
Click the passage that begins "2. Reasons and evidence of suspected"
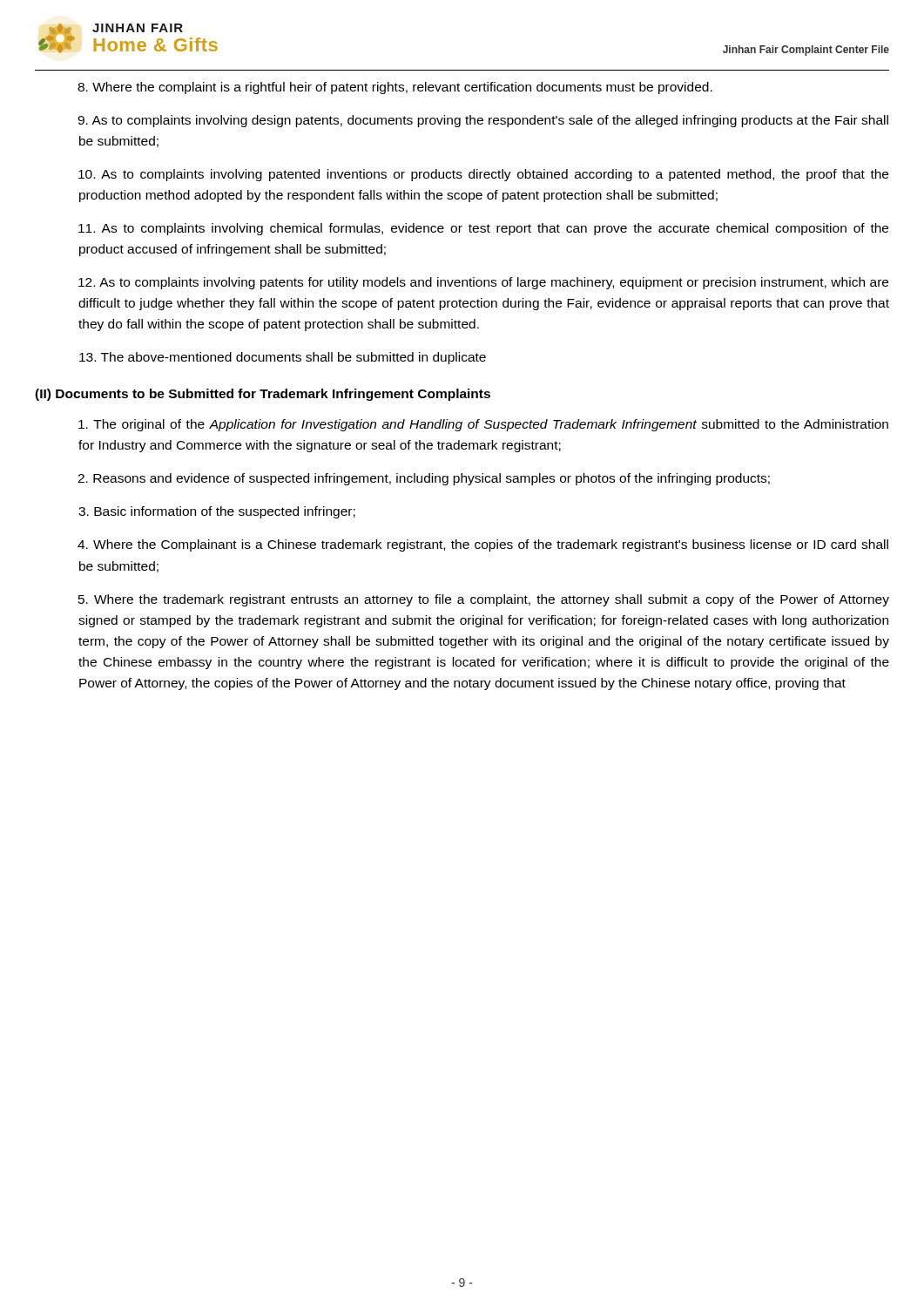point(424,478)
